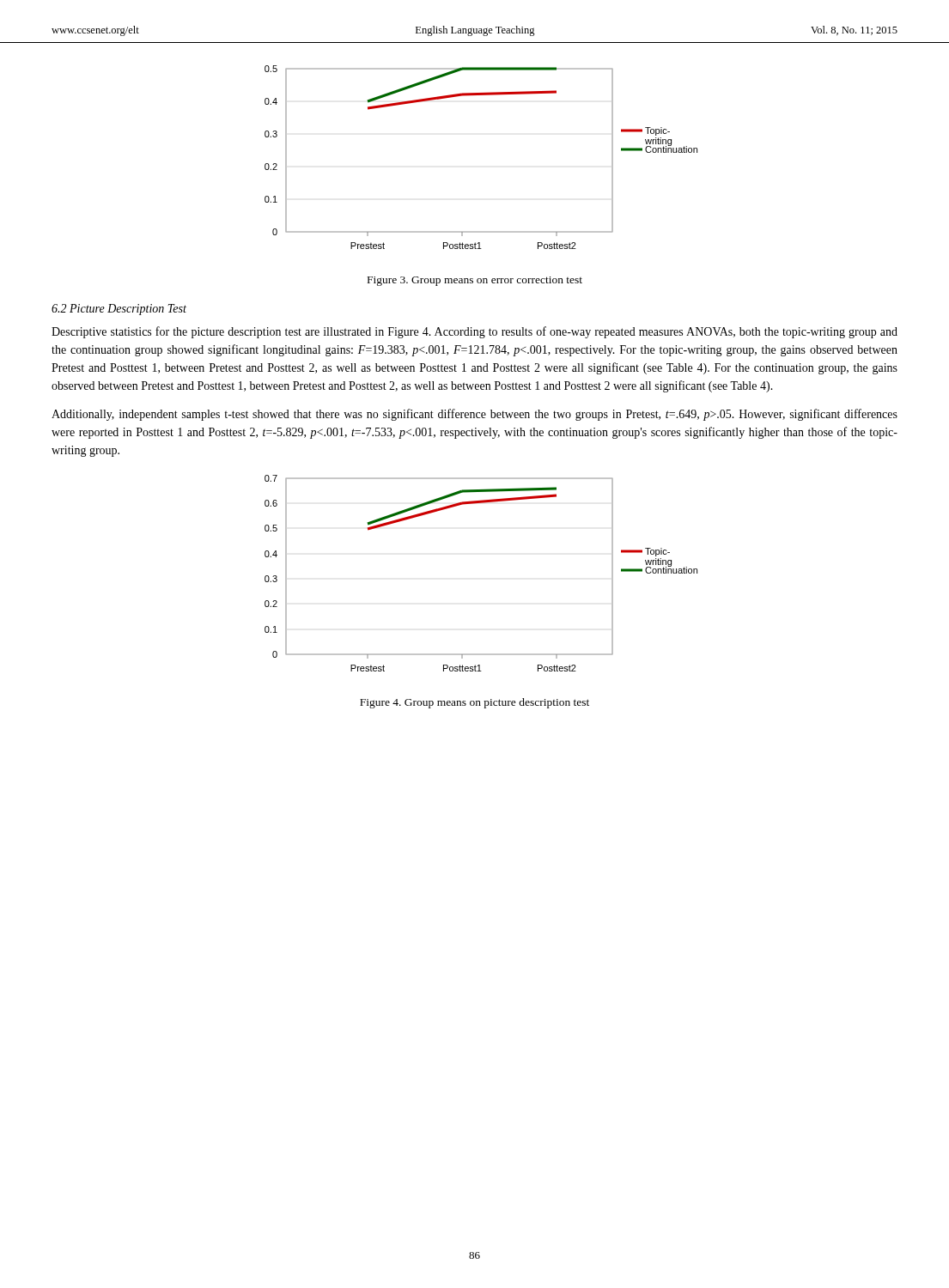Locate the region starting "Figure 4. Group means on picture description"
This screenshot has width=949, height=1288.
coord(474,702)
